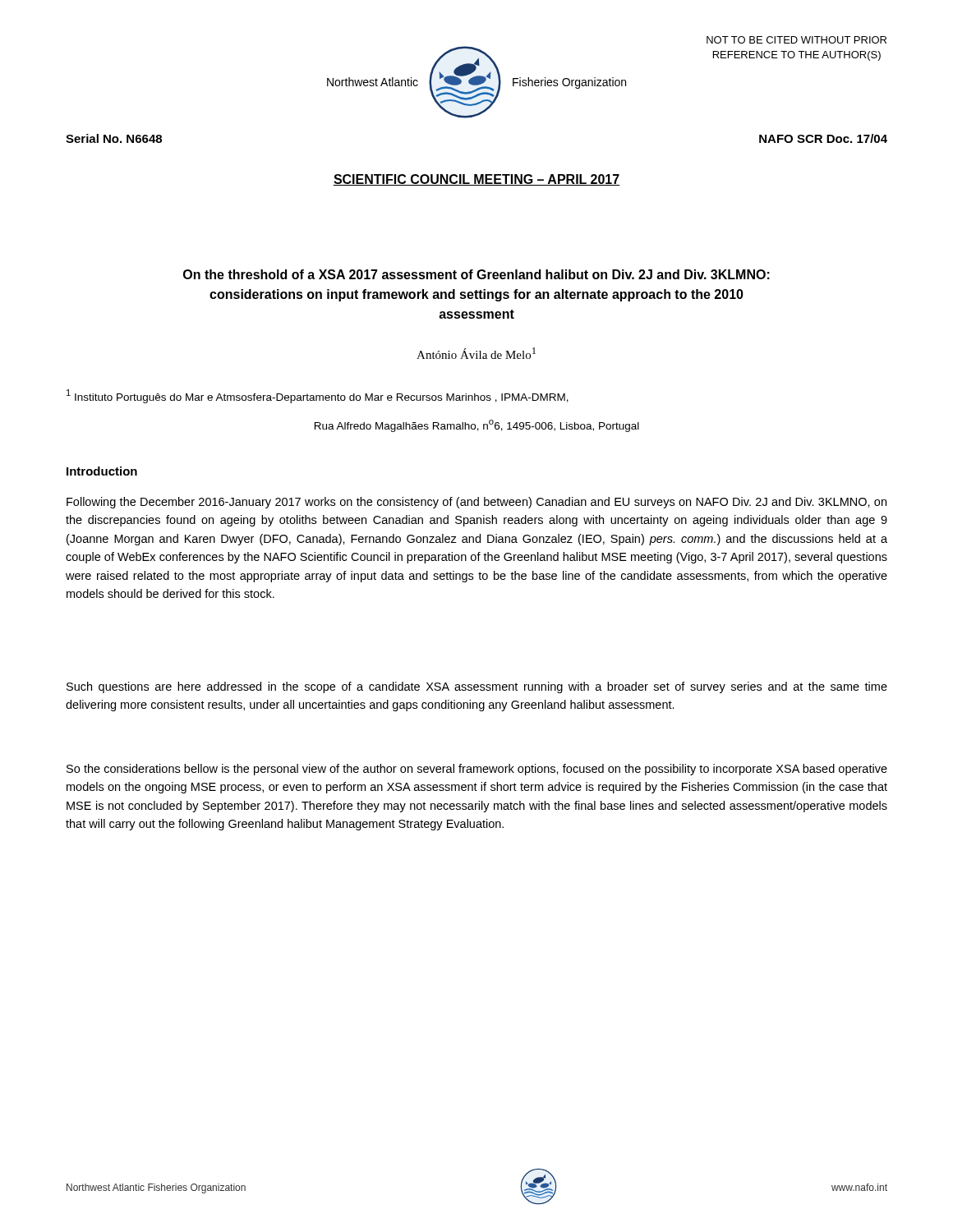
Task: Select a section header
Action: tap(102, 471)
